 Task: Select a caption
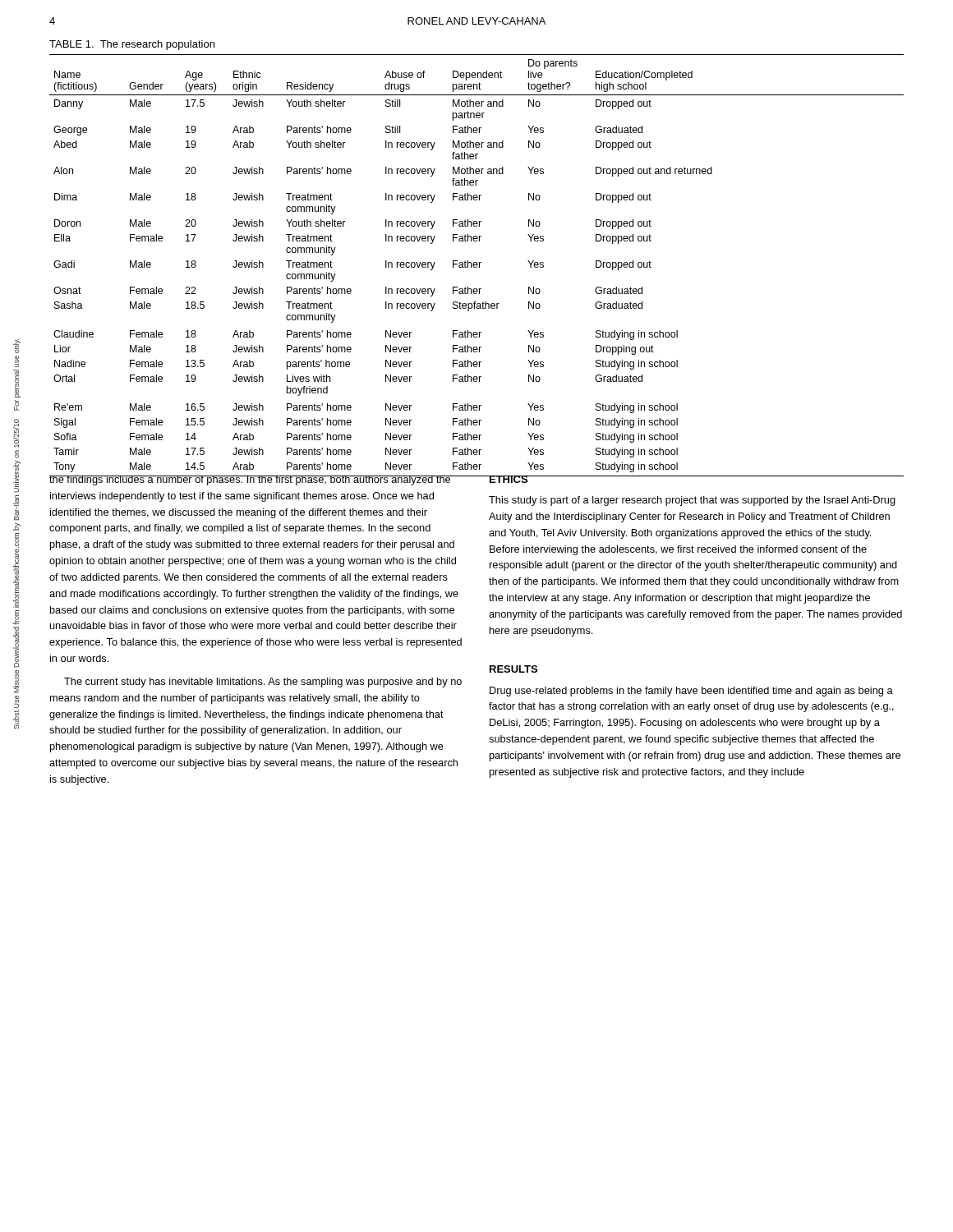[x=132, y=44]
